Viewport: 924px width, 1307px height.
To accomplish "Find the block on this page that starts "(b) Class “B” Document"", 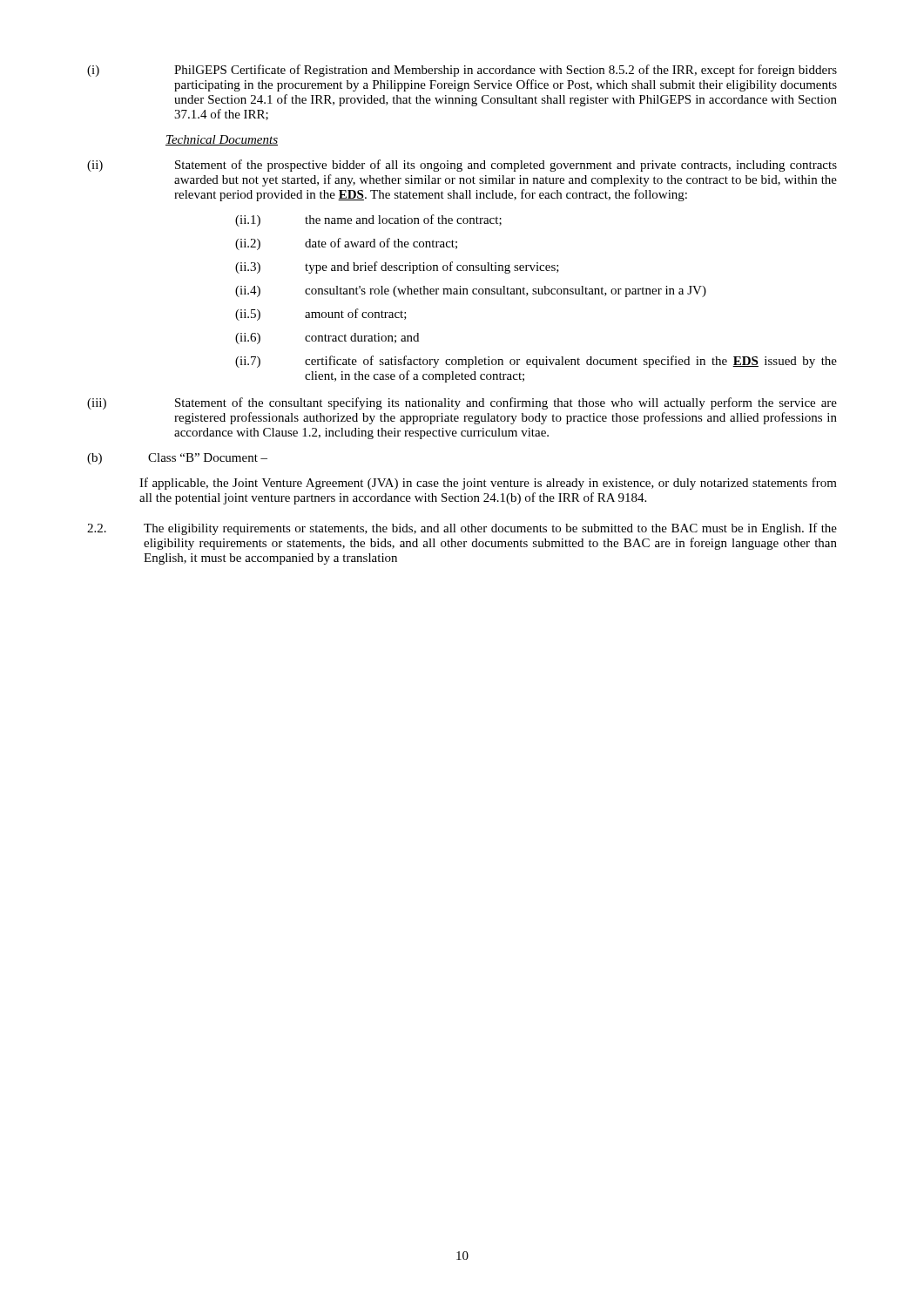I will [x=177, y=459].
